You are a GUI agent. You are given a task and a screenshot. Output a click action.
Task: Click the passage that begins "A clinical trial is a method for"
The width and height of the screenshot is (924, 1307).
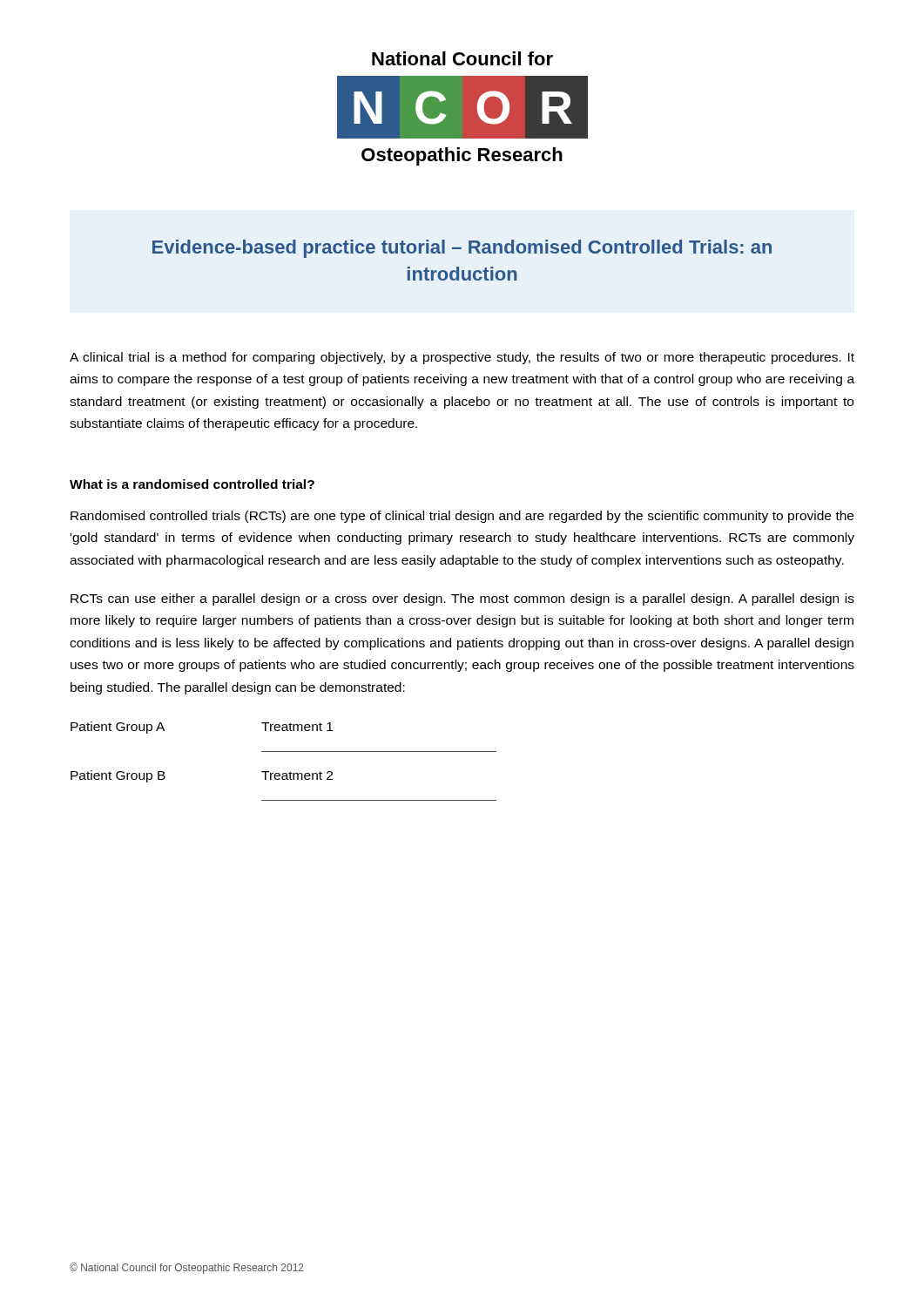(462, 390)
